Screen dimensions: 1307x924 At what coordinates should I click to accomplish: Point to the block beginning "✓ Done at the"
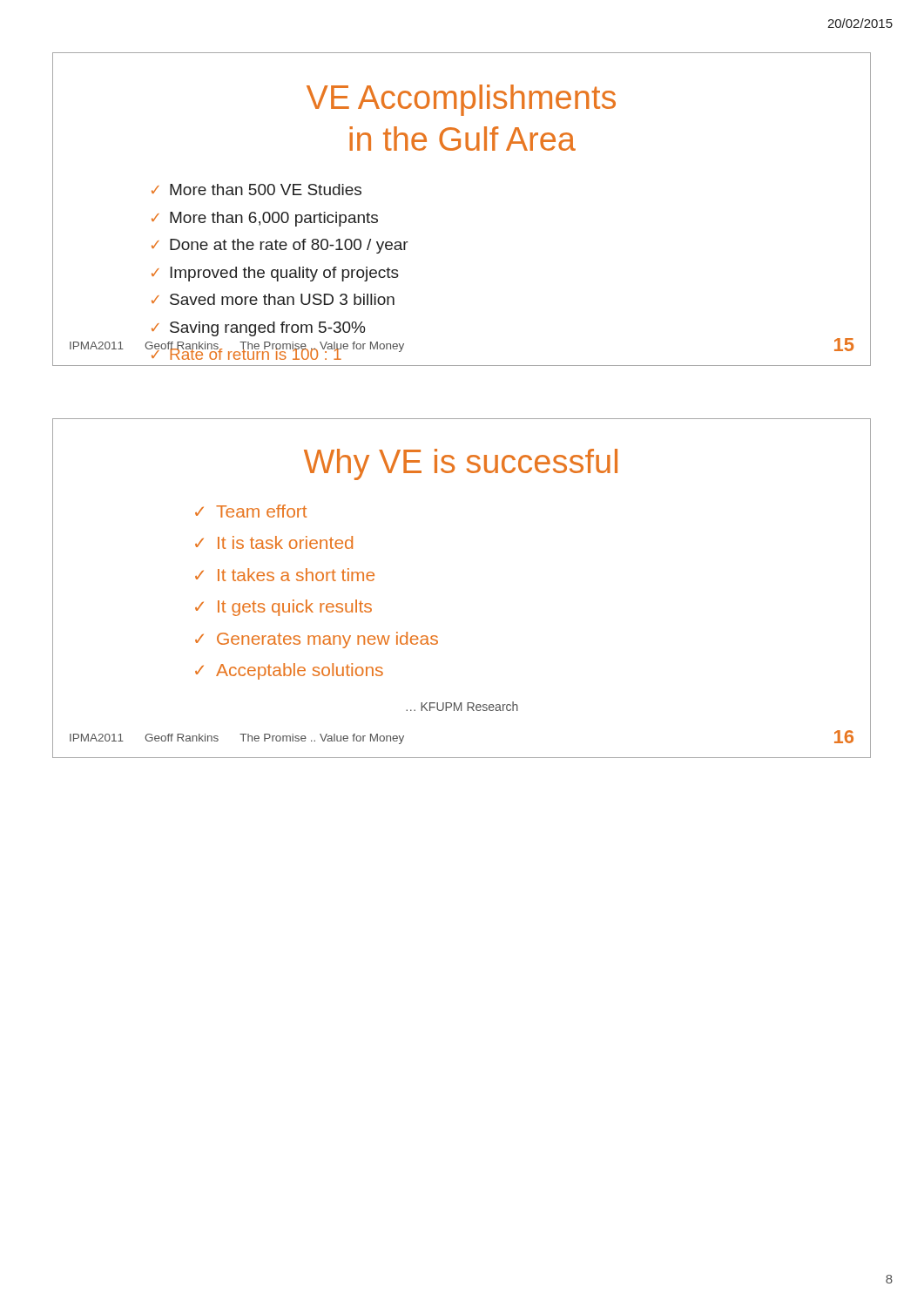279,245
